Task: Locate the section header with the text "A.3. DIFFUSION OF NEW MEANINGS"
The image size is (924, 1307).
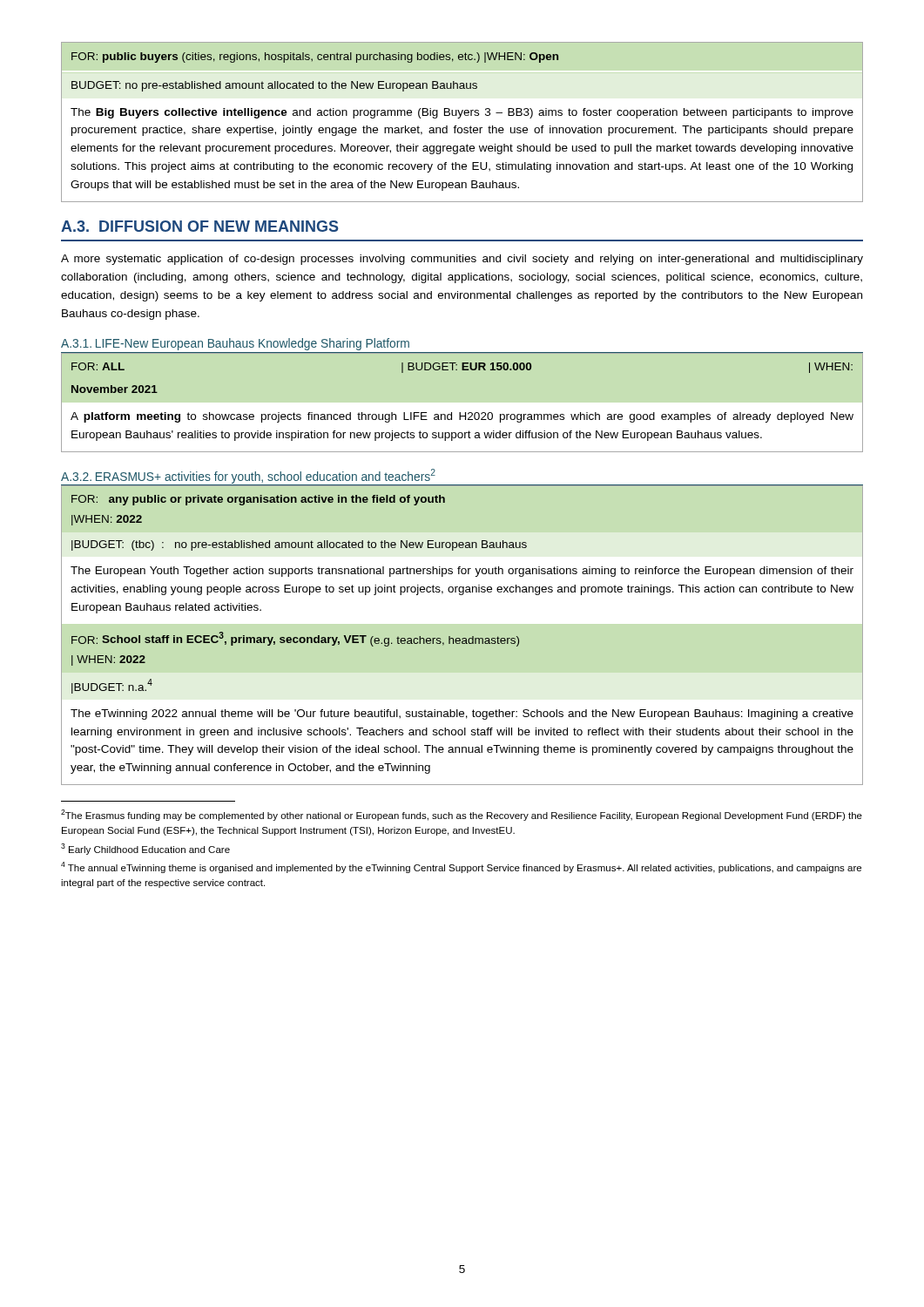Action: 200,227
